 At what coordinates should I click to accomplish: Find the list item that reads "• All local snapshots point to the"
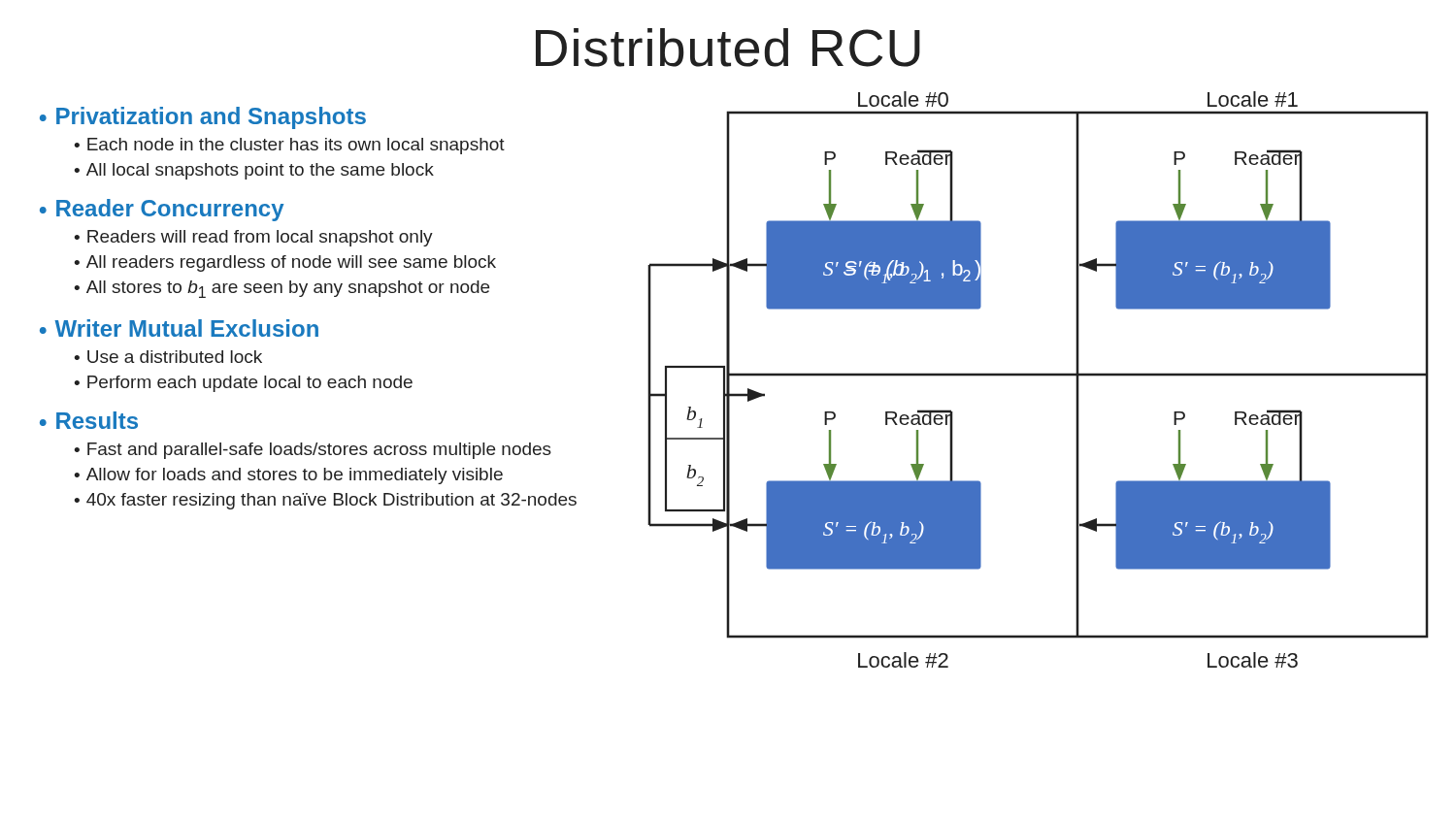click(x=254, y=170)
